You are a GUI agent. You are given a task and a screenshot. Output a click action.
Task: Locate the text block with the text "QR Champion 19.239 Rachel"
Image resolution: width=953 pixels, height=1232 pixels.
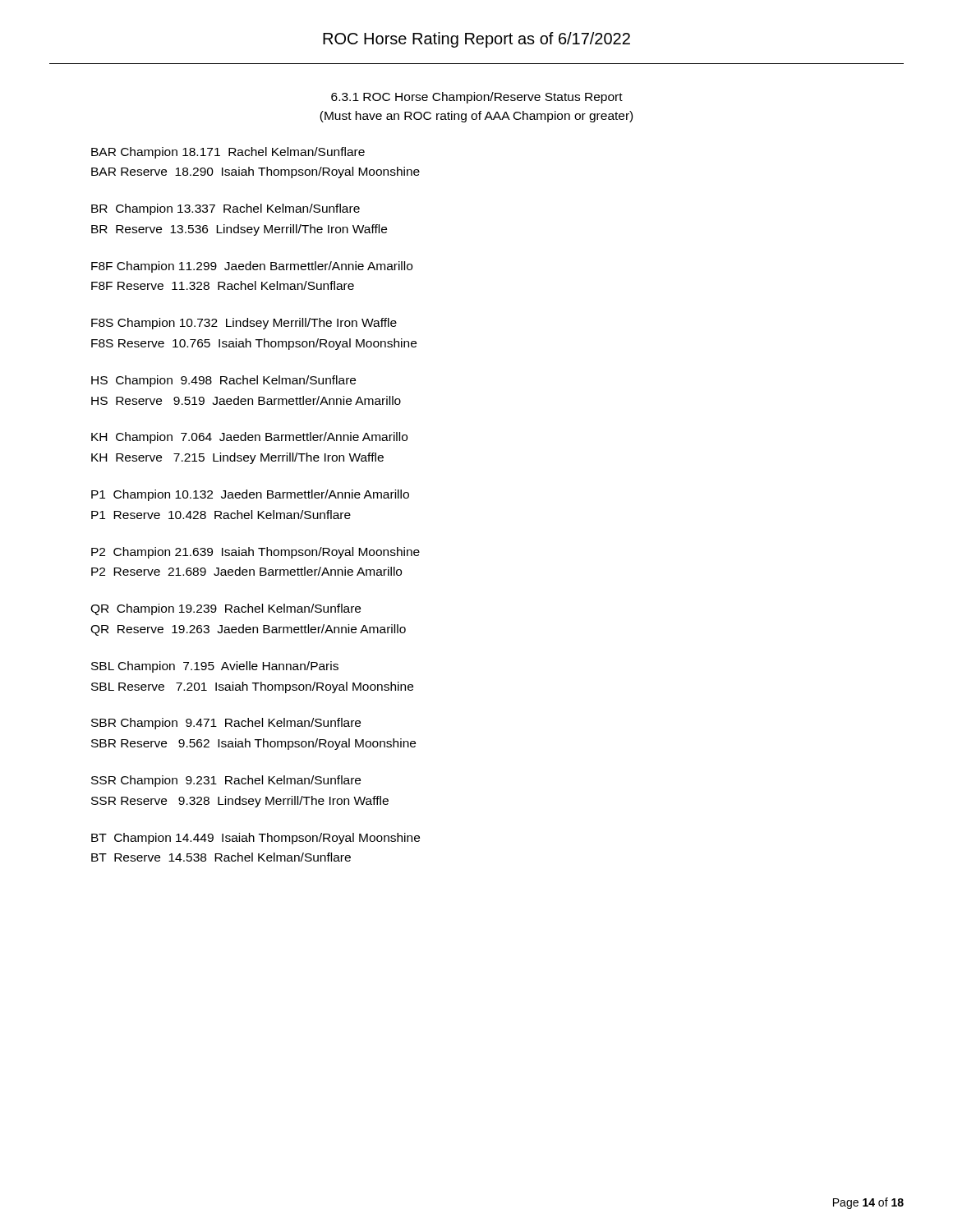[x=248, y=619]
